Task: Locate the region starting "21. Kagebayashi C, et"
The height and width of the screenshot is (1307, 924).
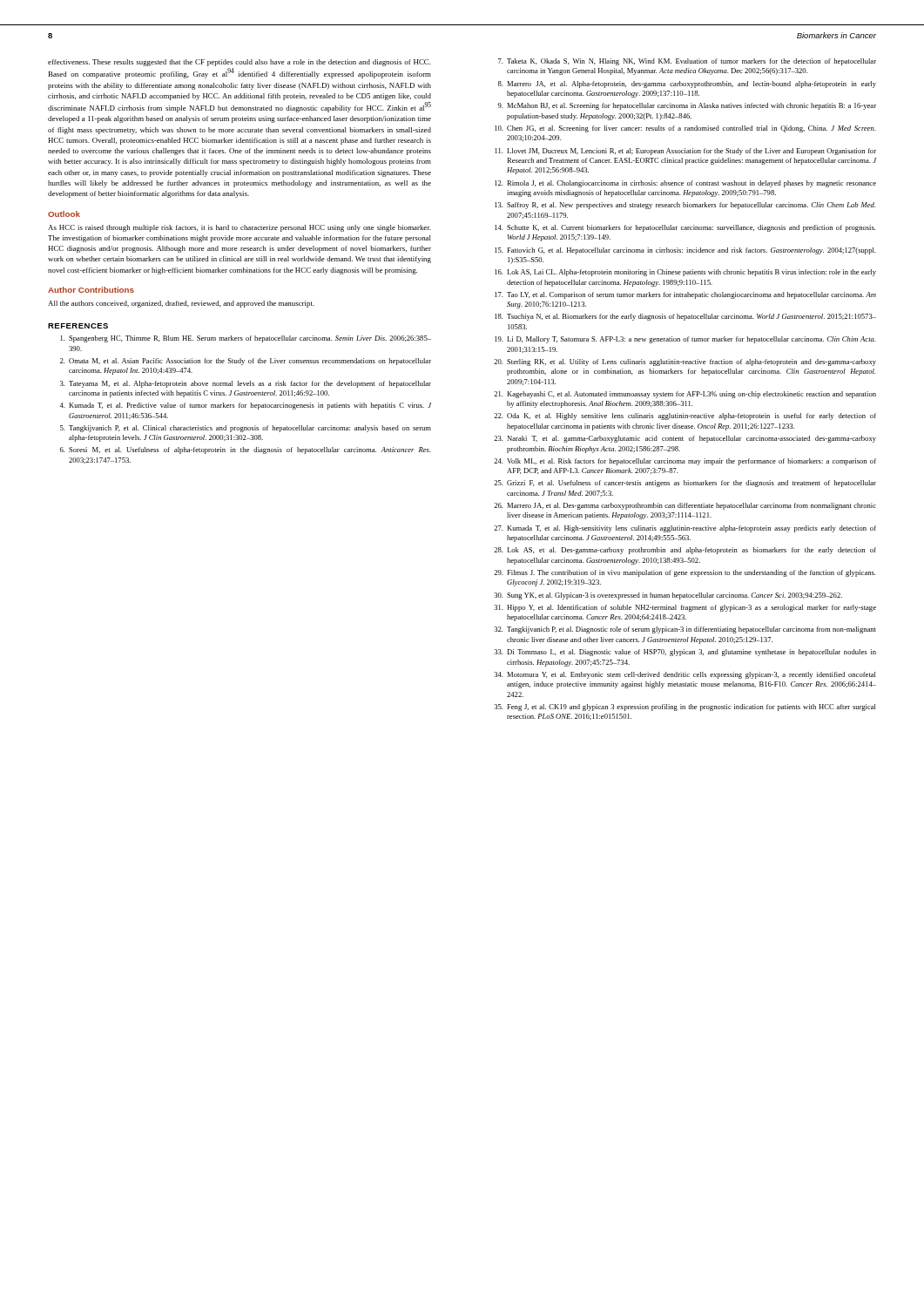Action: [x=681, y=399]
